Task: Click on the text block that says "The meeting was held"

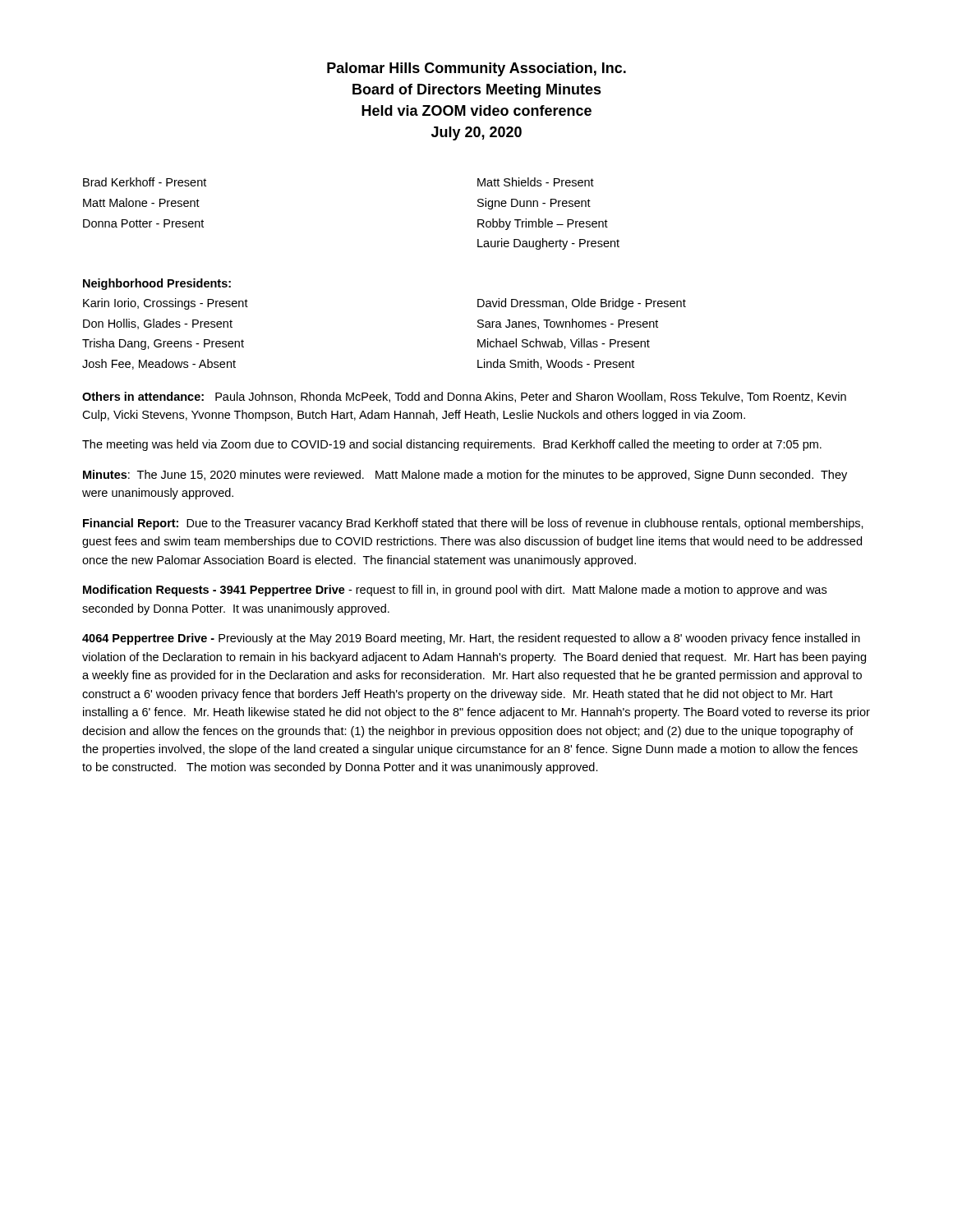Action: point(452,445)
